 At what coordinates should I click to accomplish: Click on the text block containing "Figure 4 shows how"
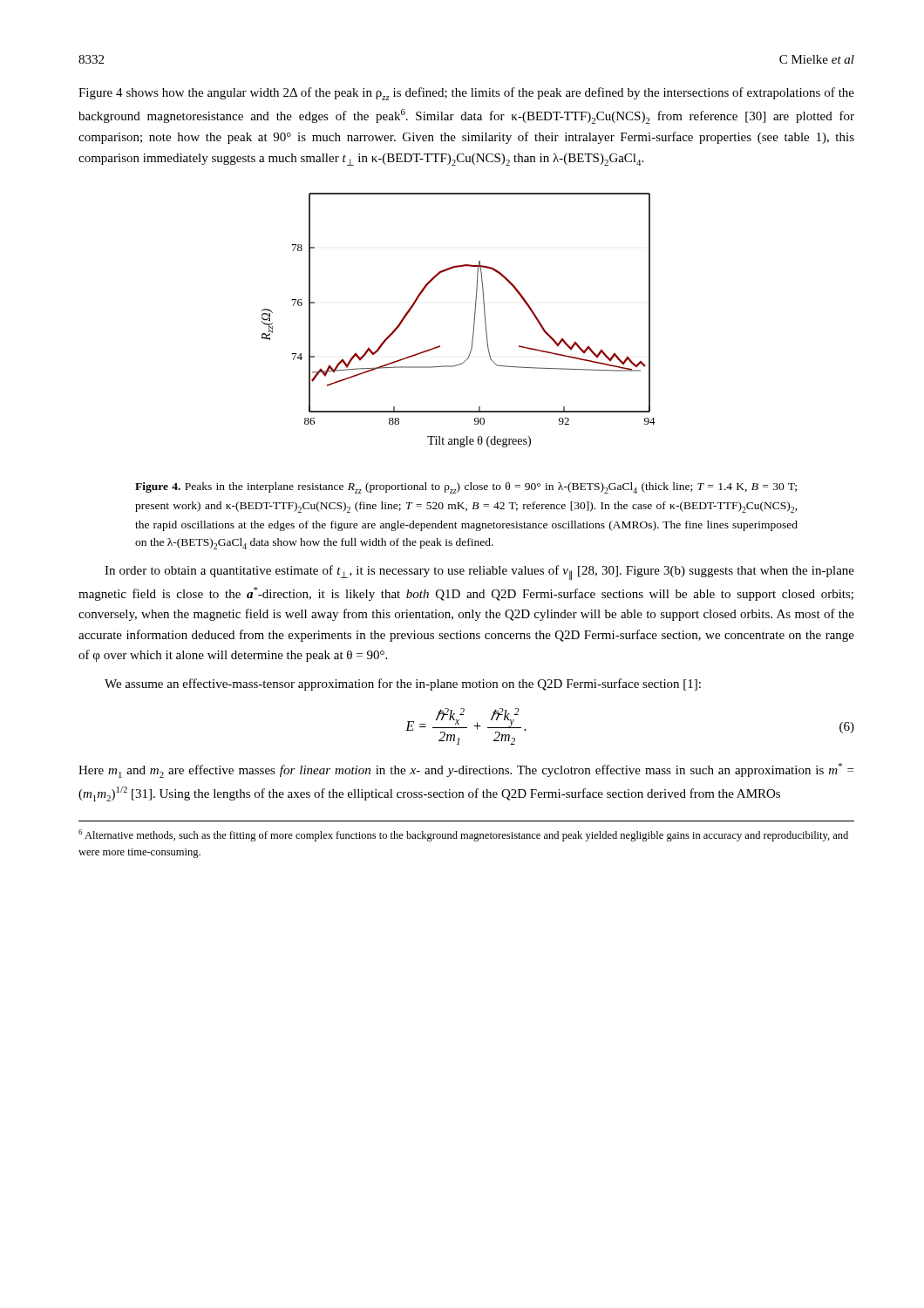coord(466,126)
